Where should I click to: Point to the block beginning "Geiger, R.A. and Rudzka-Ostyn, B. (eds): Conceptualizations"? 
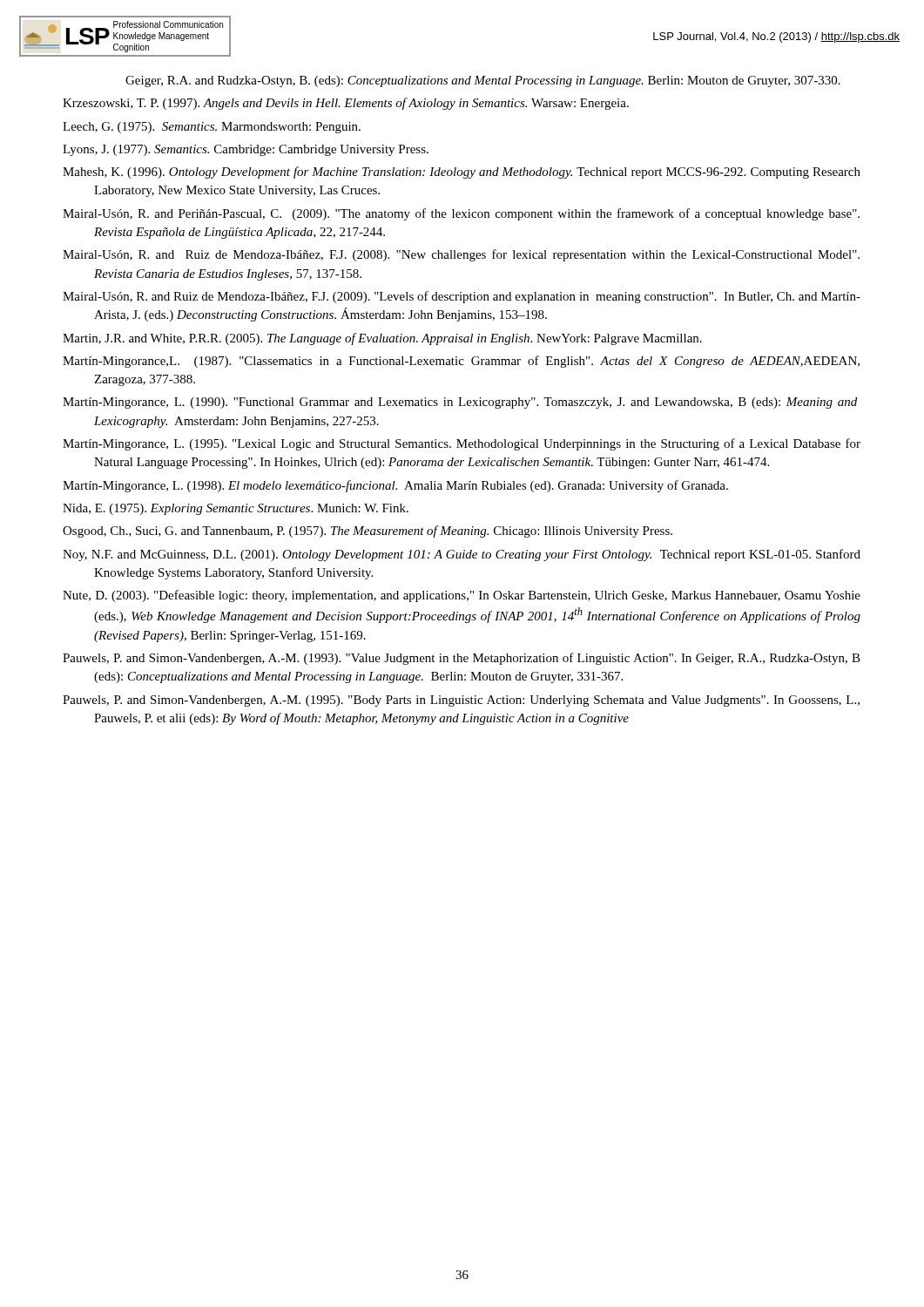(483, 80)
